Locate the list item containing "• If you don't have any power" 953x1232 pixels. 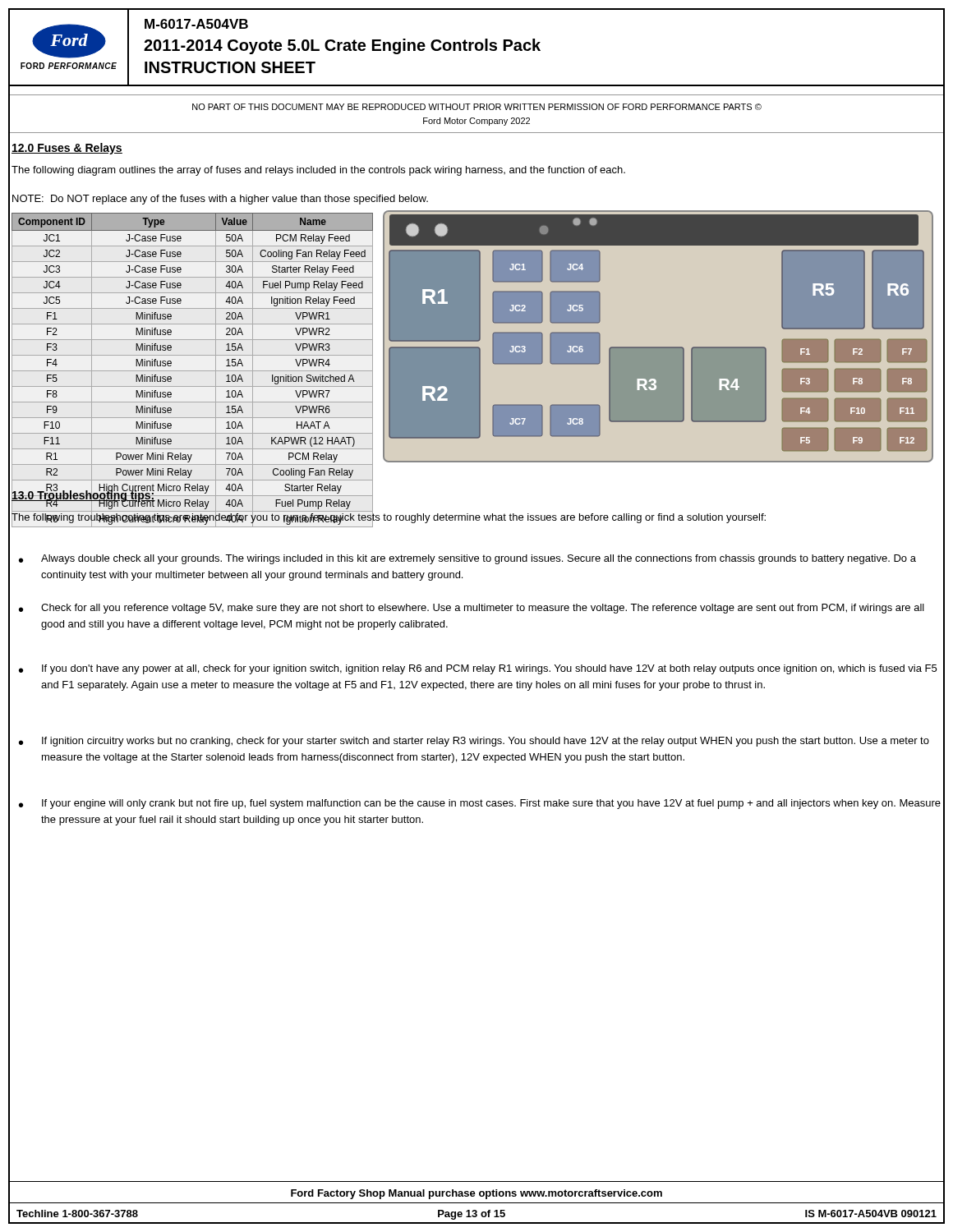476,677
